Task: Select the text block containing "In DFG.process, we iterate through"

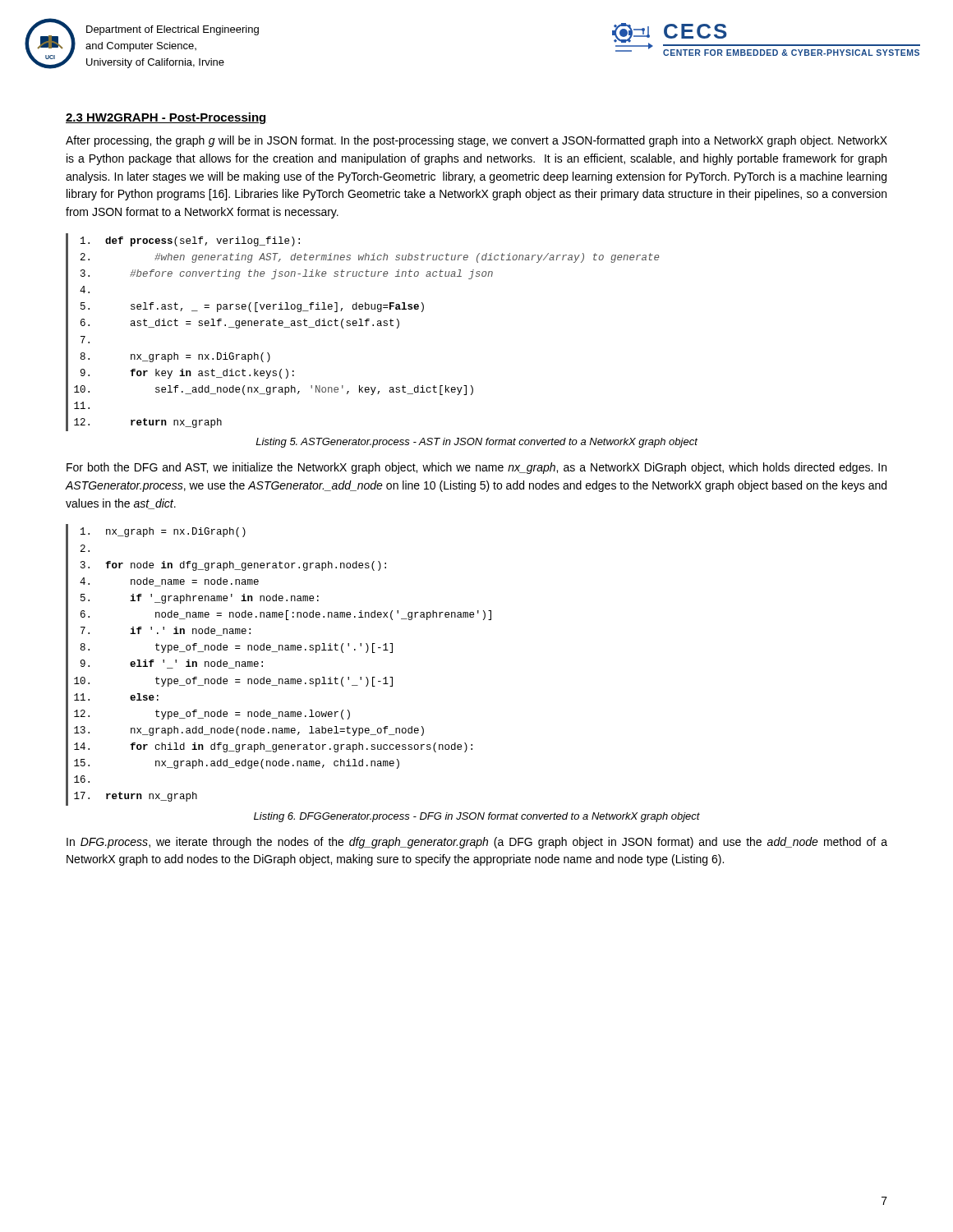Action: coord(476,850)
